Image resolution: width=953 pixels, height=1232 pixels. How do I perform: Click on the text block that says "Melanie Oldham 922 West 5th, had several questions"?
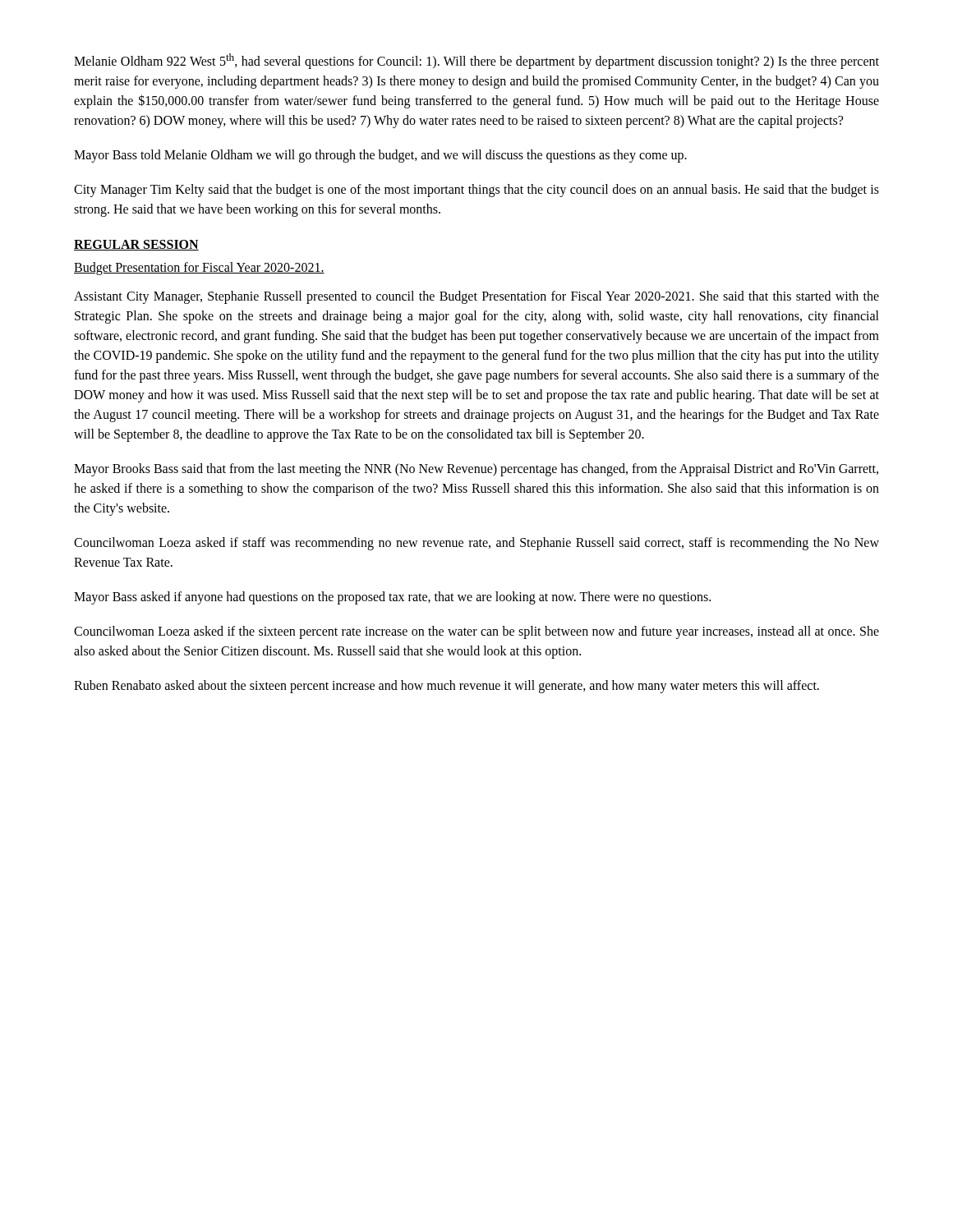tap(476, 89)
